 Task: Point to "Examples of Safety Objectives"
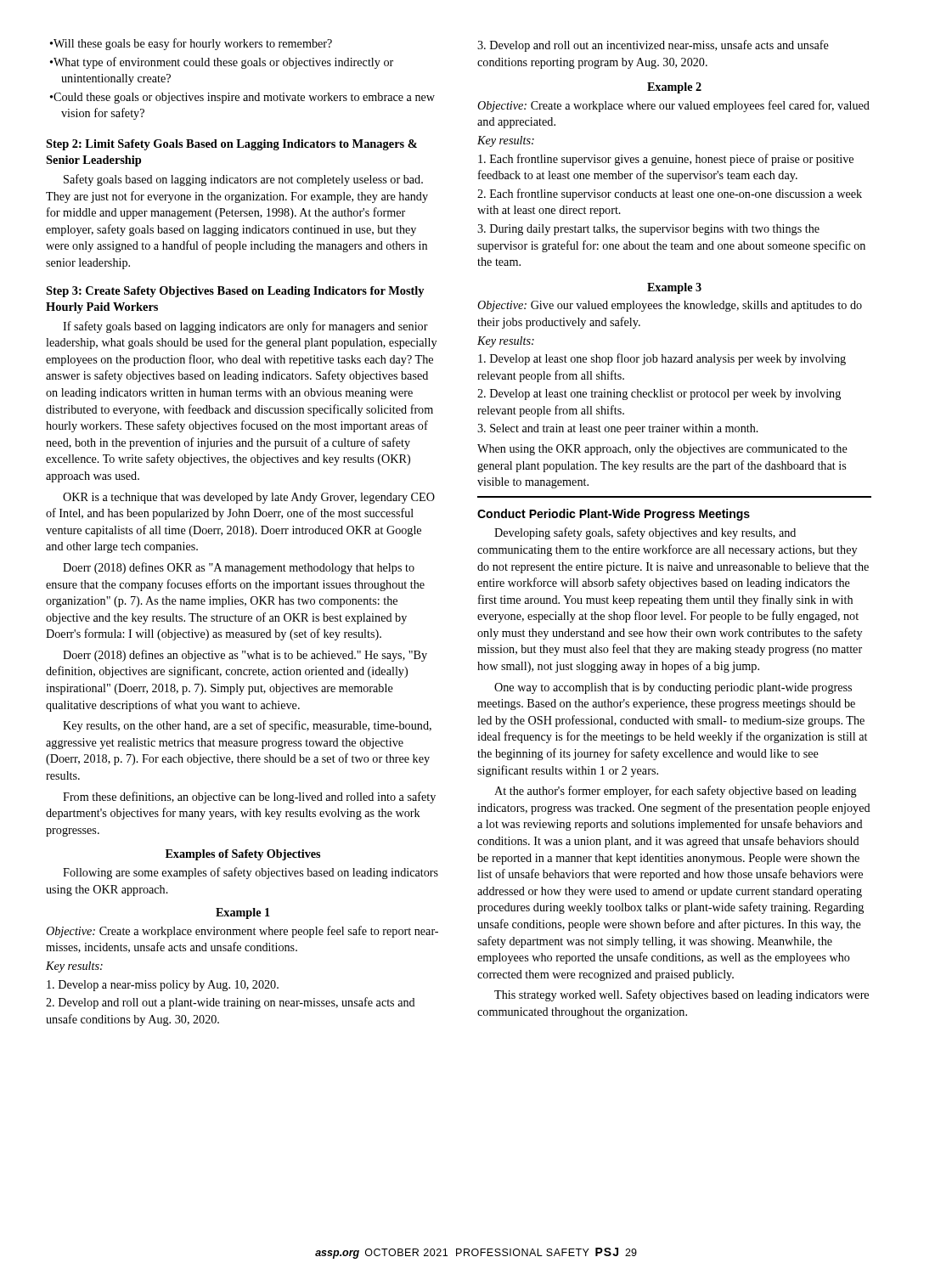[243, 855]
